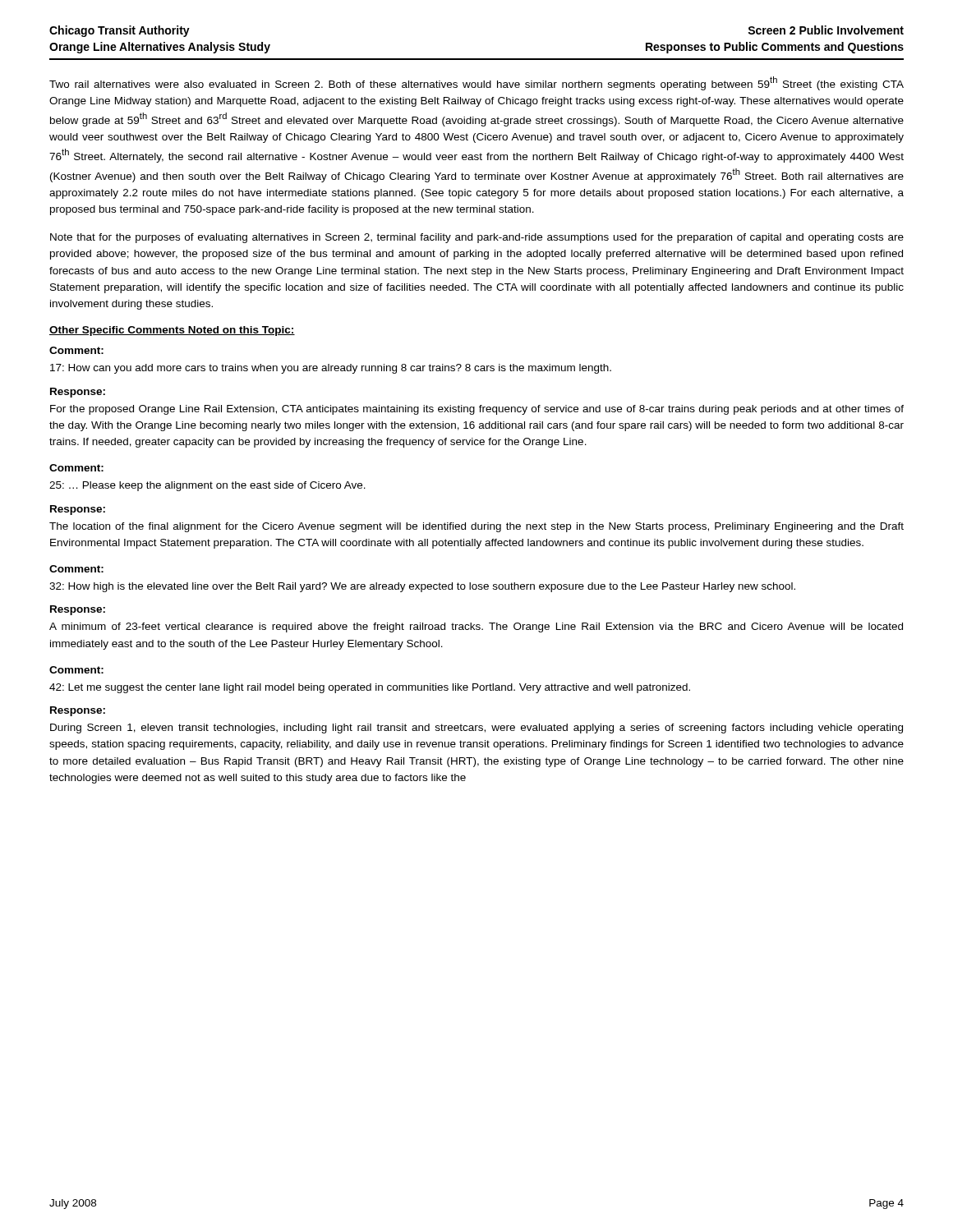This screenshot has width=953, height=1232.
Task: Locate the element starting "A minimum of 23-feet vertical clearance is required"
Action: click(x=476, y=635)
